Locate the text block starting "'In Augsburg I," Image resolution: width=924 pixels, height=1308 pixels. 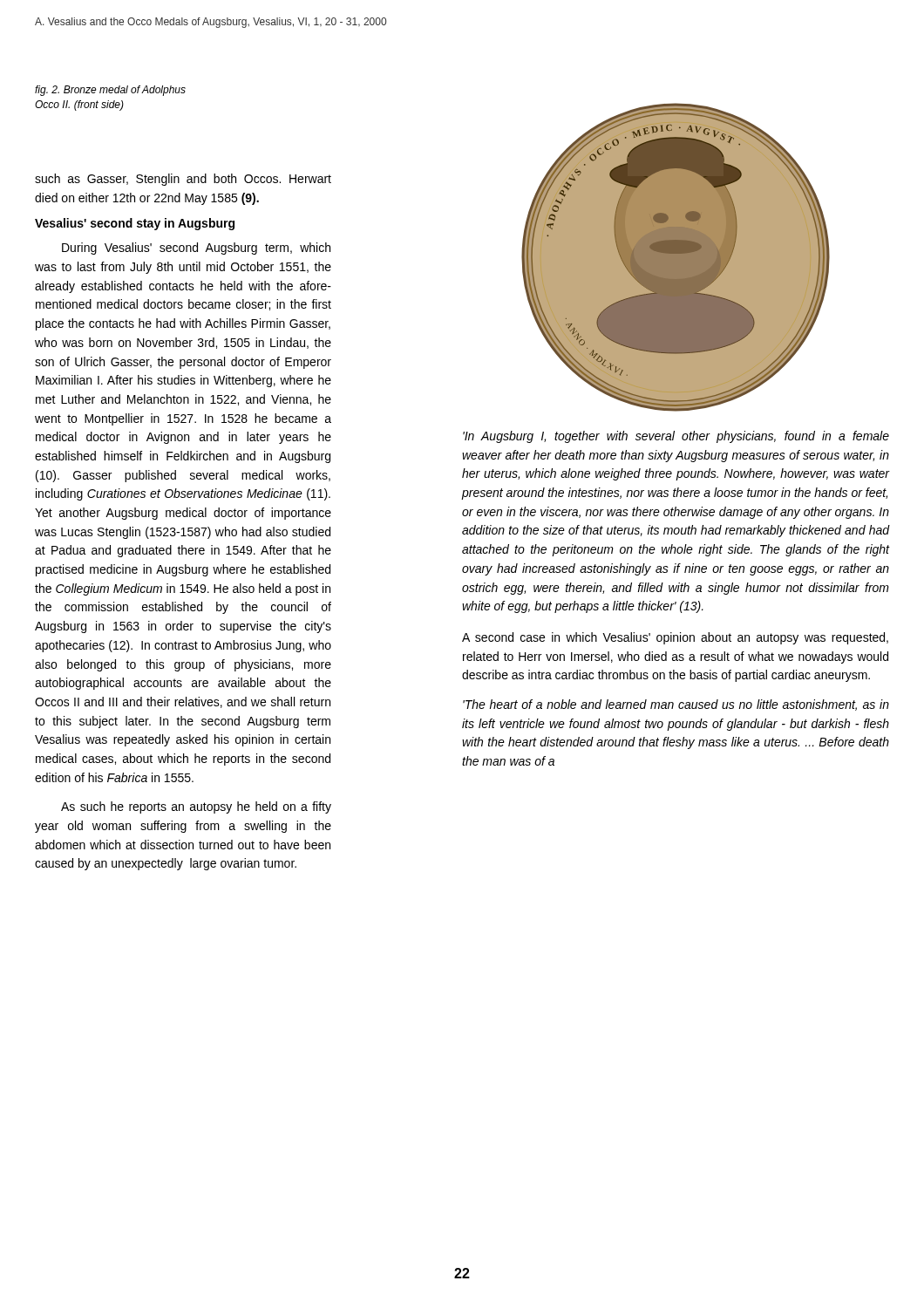676,599
